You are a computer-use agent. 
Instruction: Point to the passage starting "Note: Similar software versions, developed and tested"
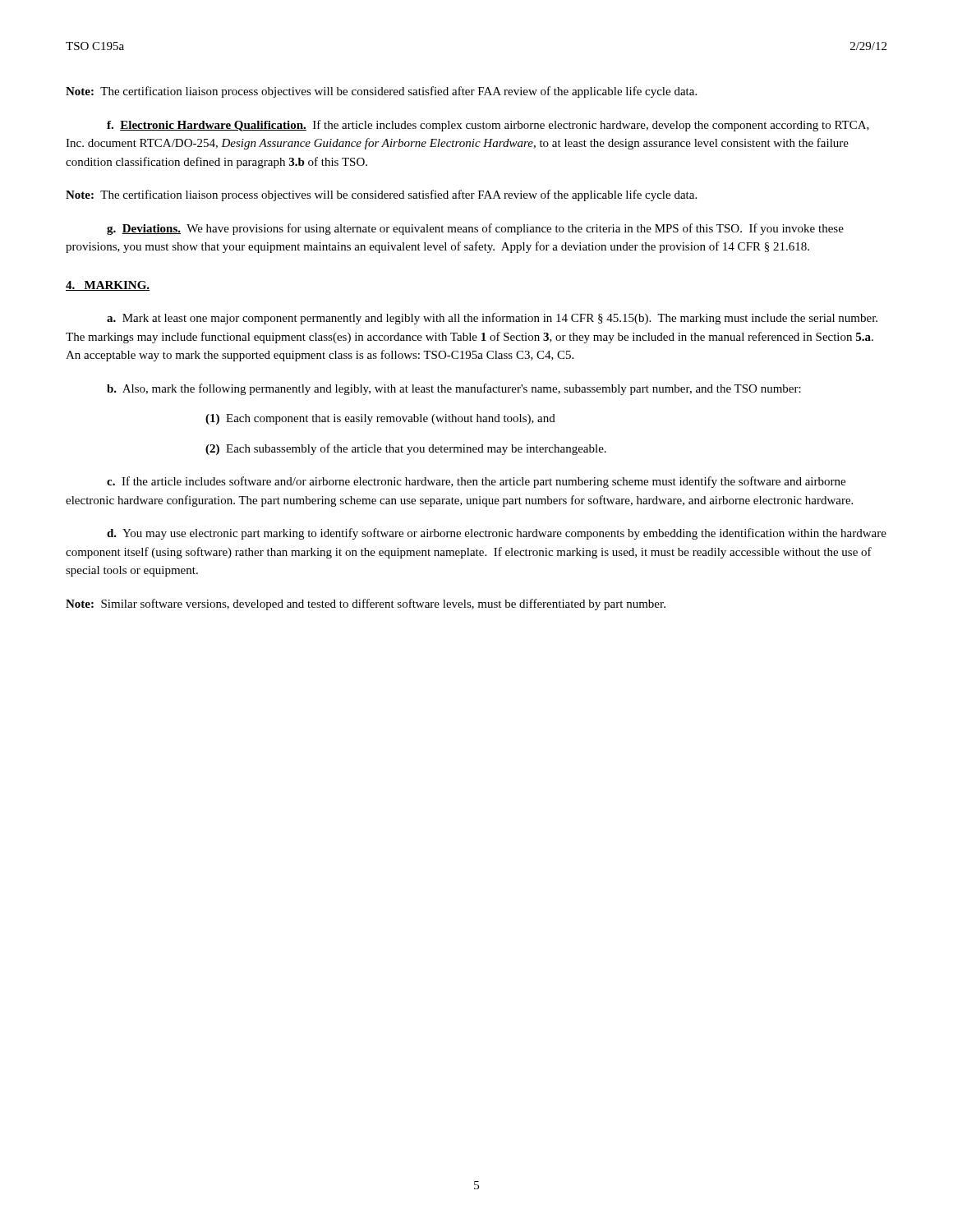point(476,603)
